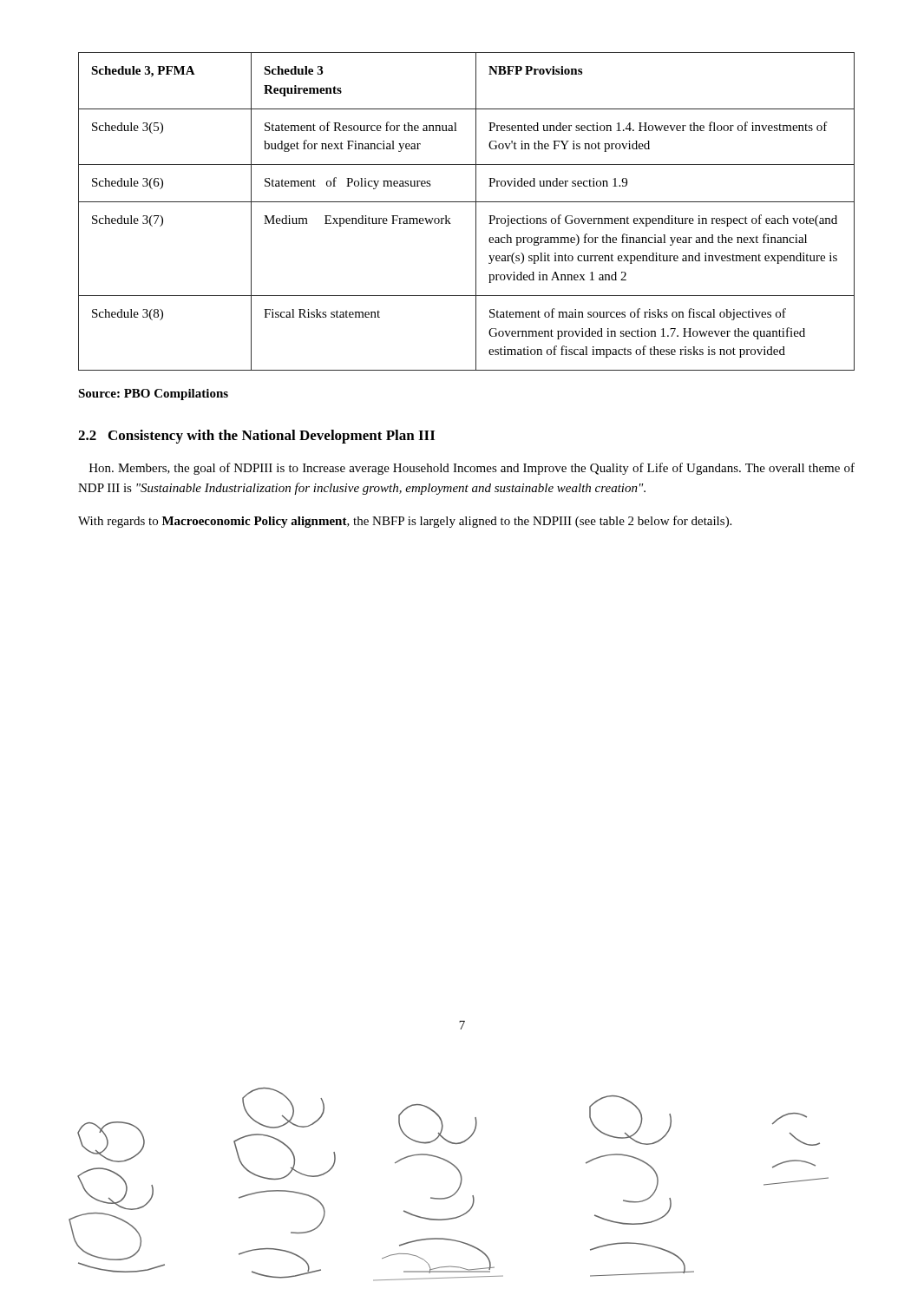Find a illustration

[x=462, y=1165]
